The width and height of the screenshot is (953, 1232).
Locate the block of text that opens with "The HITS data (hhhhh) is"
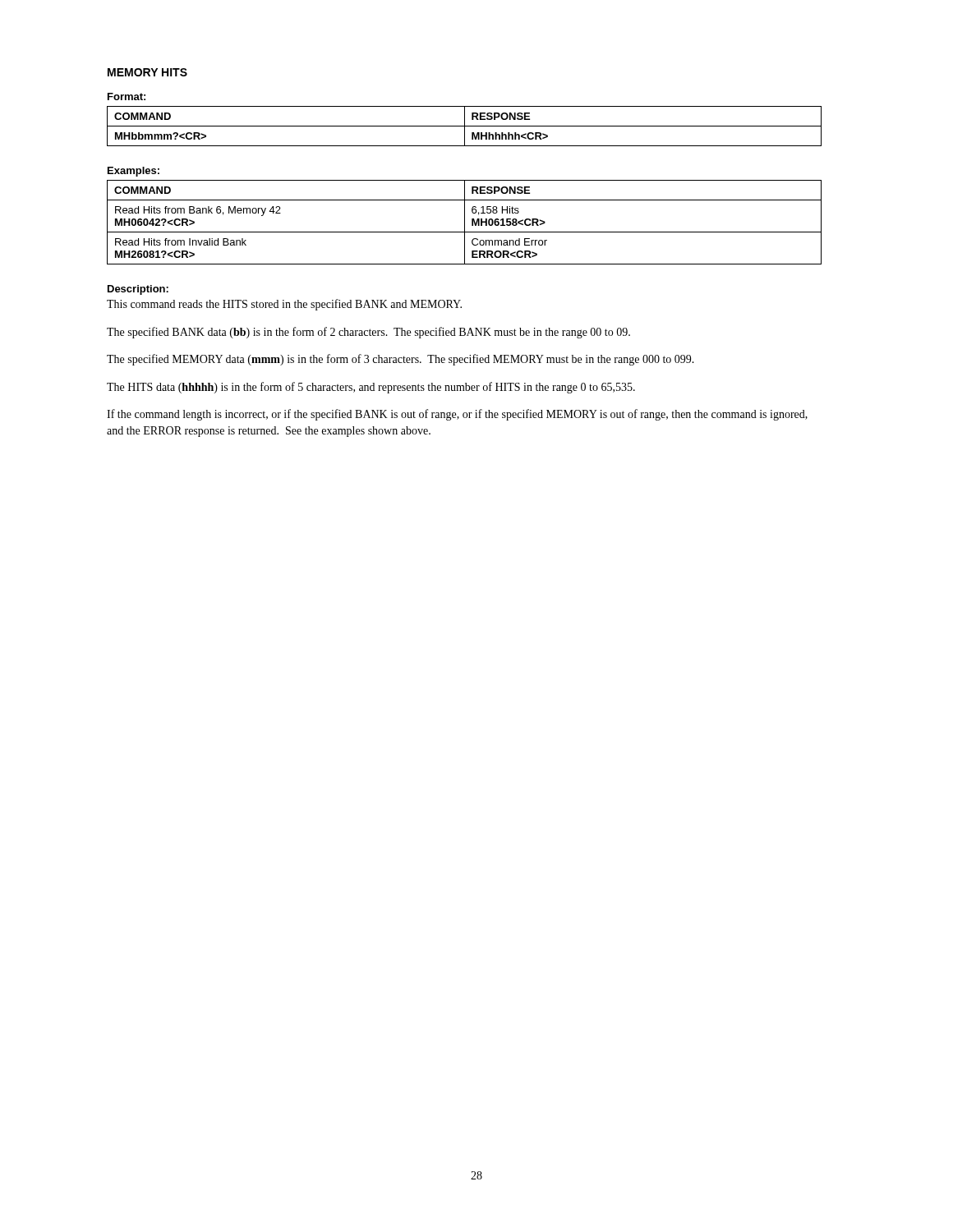click(x=371, y=387)
